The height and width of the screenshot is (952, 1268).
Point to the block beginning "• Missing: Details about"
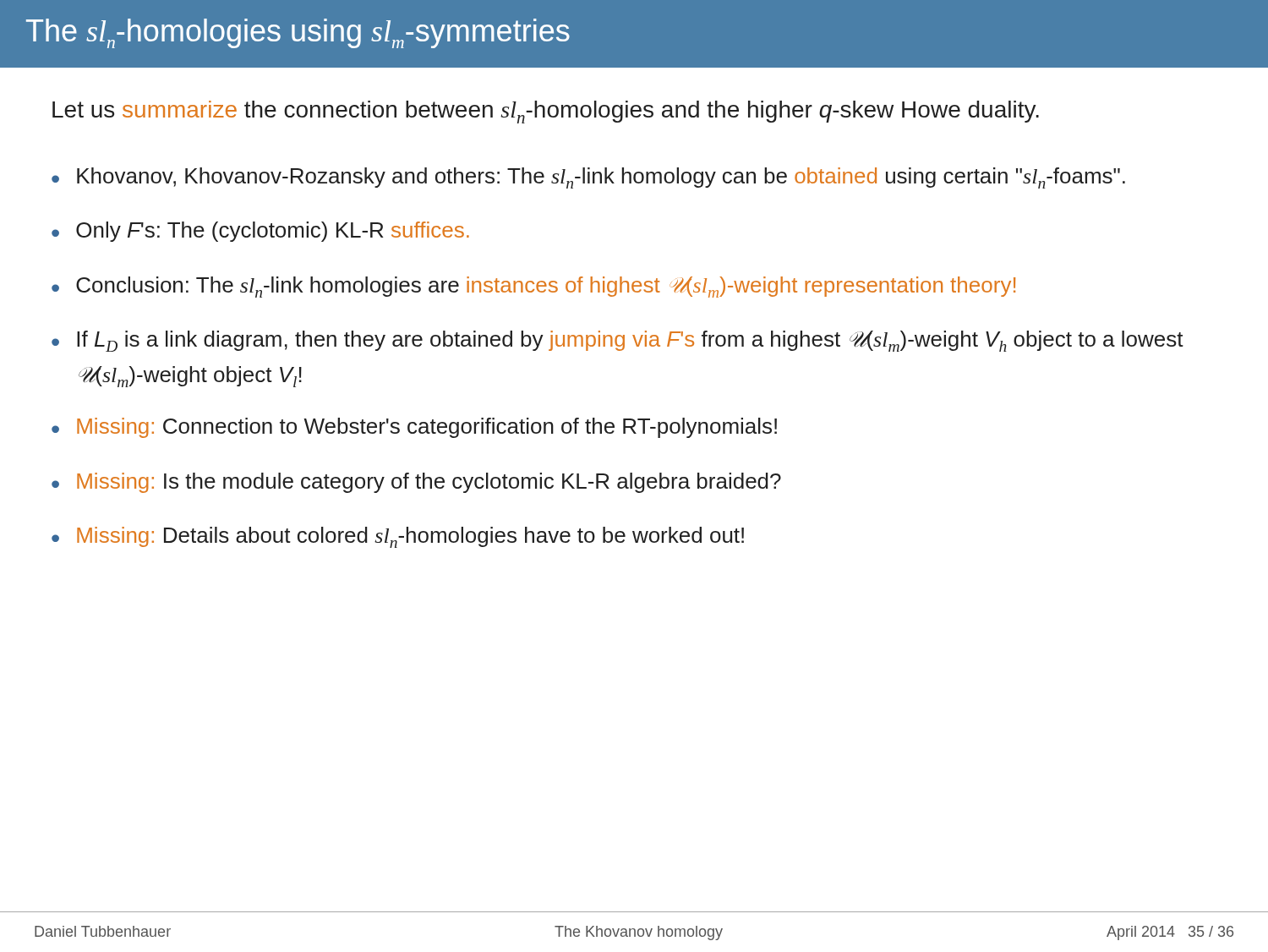click(634, 539)
